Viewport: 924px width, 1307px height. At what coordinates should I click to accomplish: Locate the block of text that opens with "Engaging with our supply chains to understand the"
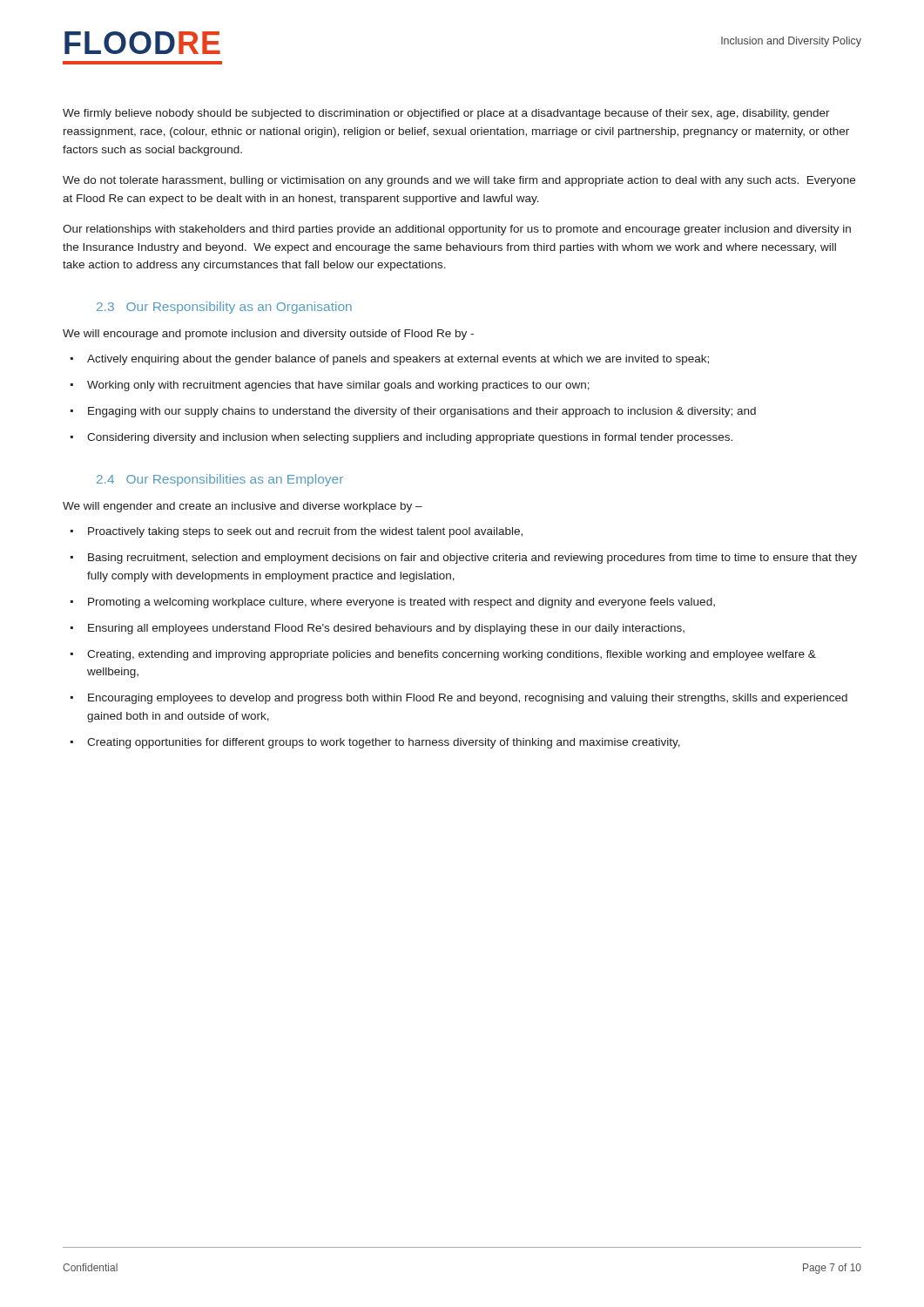click(x=422, y=411)
